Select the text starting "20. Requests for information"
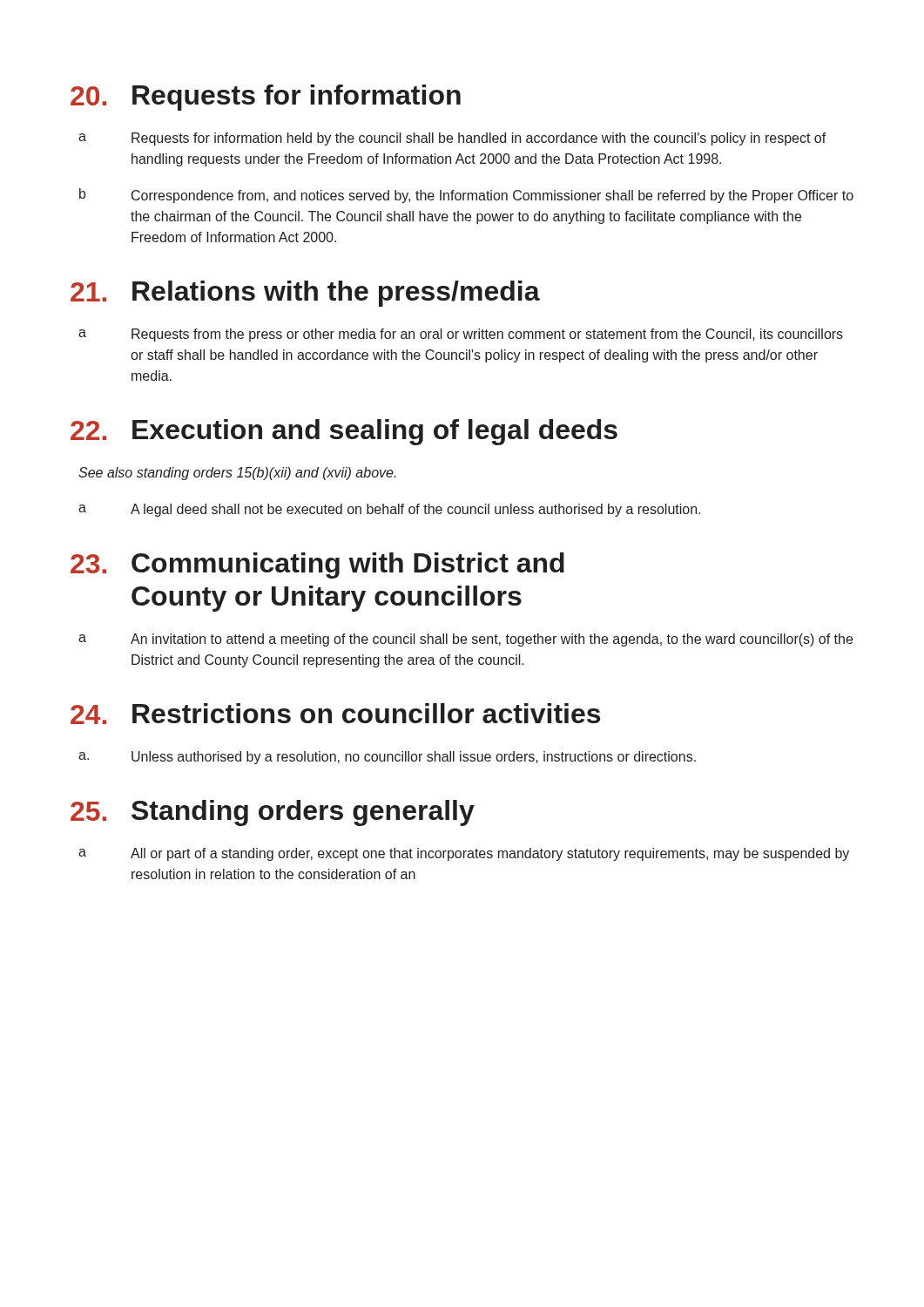Screen dimensions: 1307x924 (x=462, y=95)
